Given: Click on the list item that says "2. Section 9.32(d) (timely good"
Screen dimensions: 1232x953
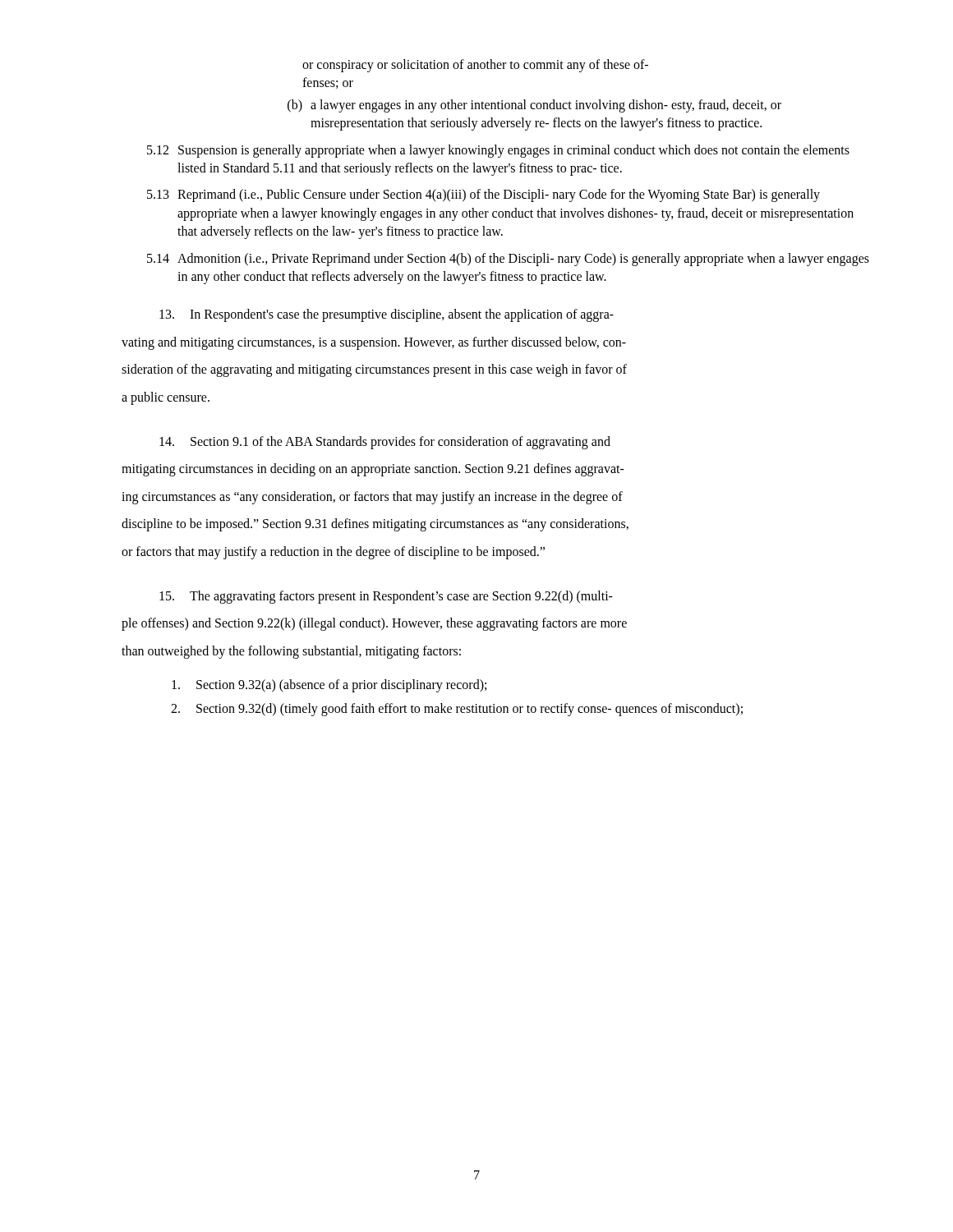Looking at the screenshot, I should [521, 709].
